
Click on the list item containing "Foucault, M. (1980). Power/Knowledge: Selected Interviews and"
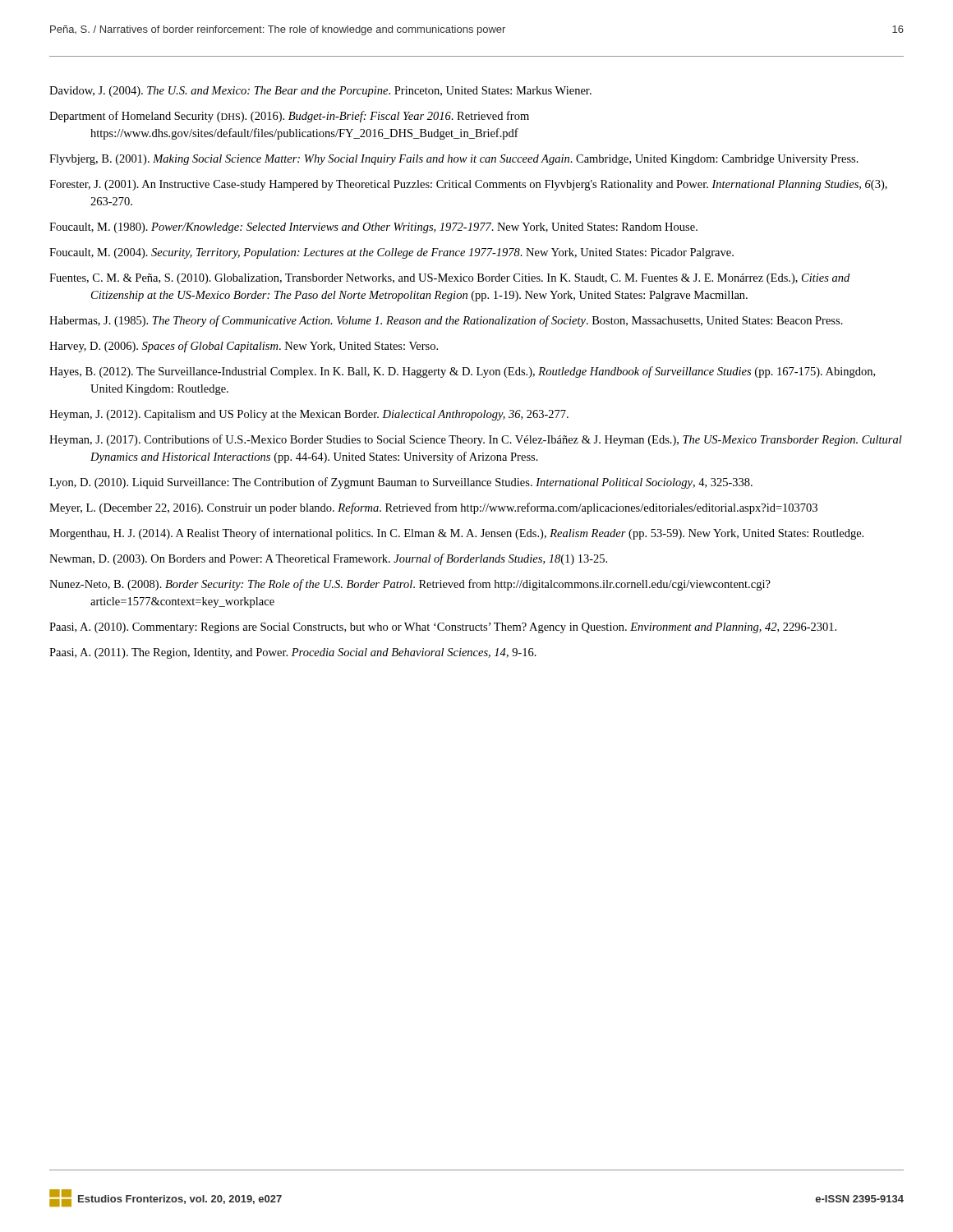[374, 227]
